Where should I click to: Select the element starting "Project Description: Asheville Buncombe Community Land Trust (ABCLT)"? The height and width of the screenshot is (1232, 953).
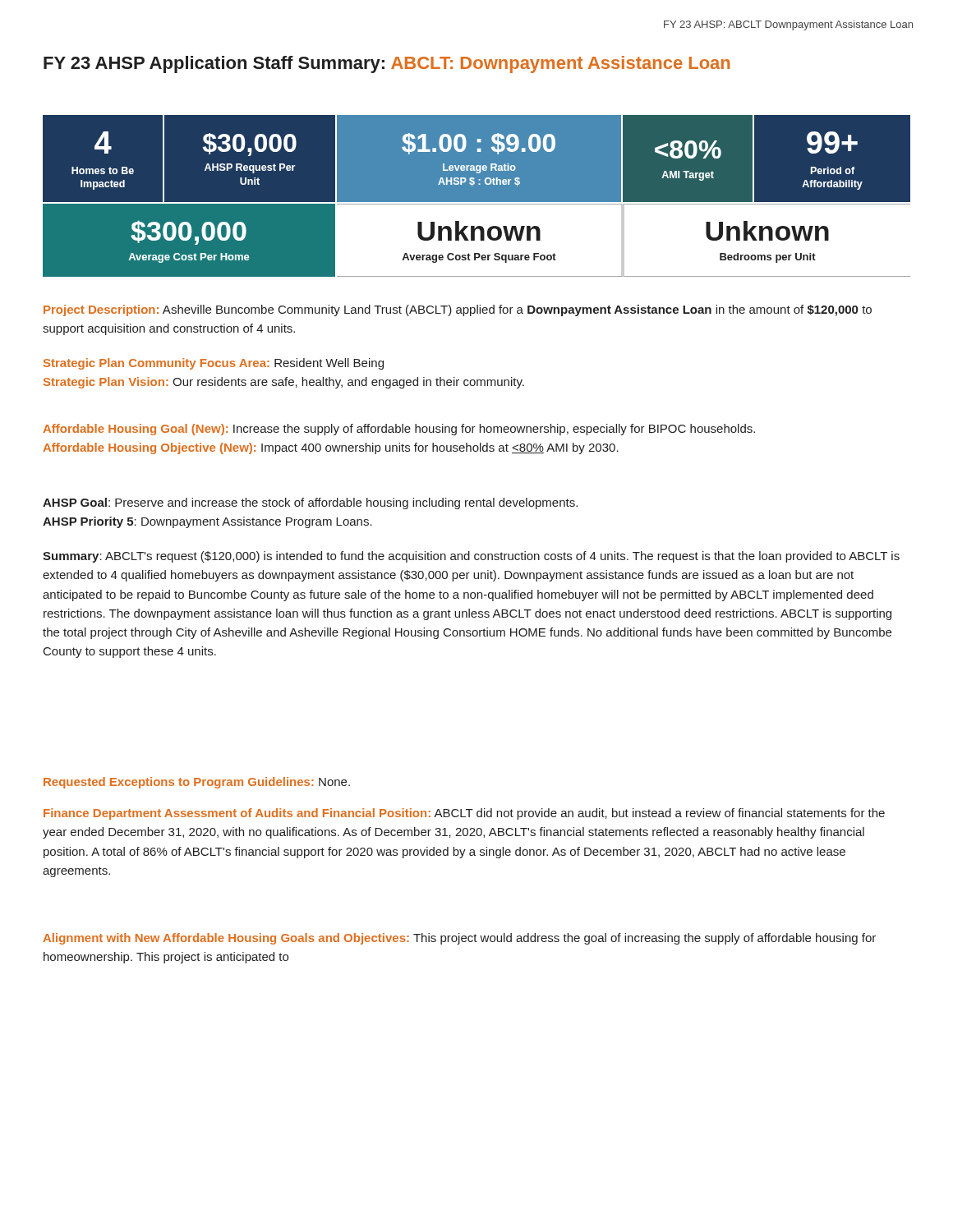tap(457, 319)
